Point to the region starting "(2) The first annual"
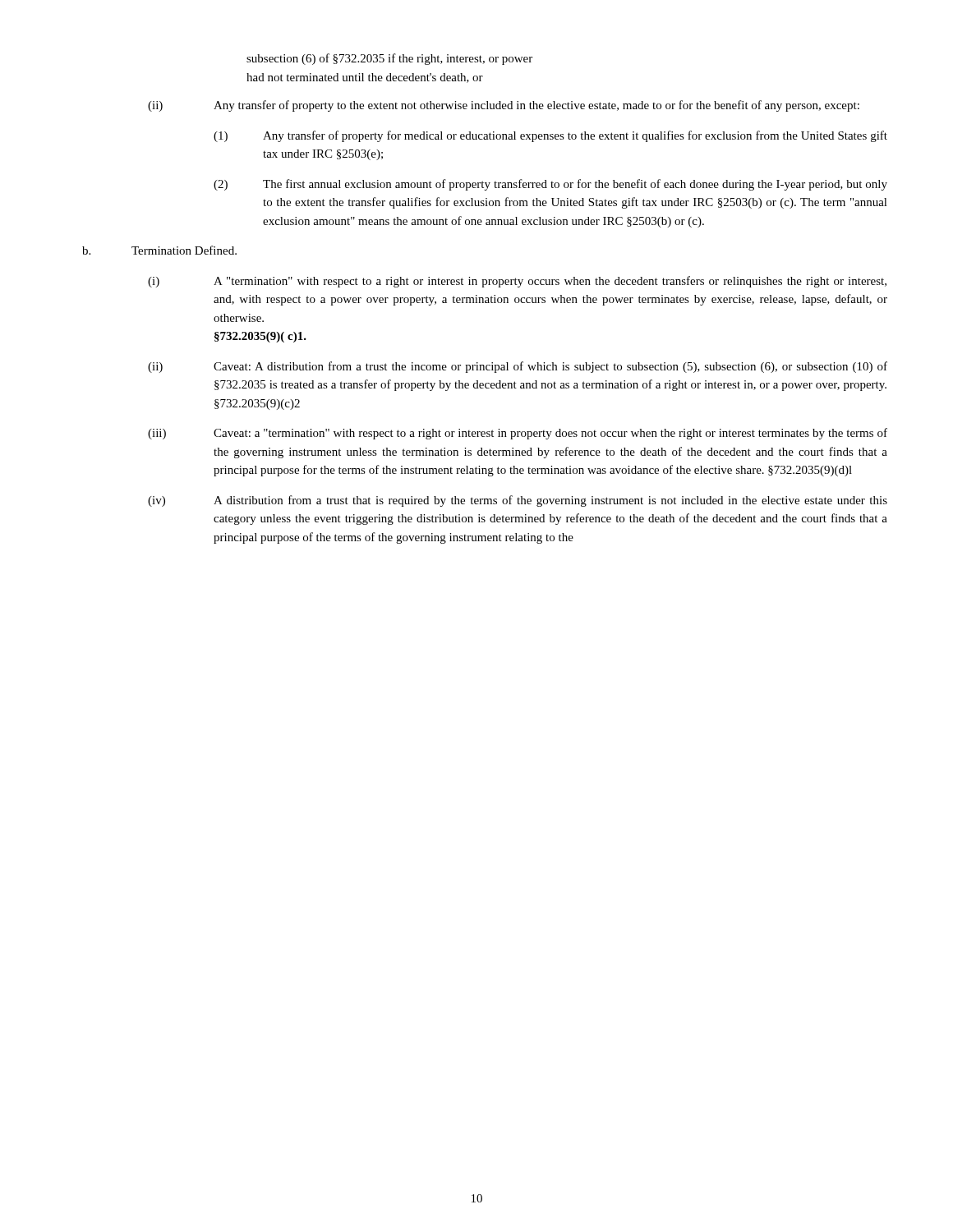 point(550,202)
